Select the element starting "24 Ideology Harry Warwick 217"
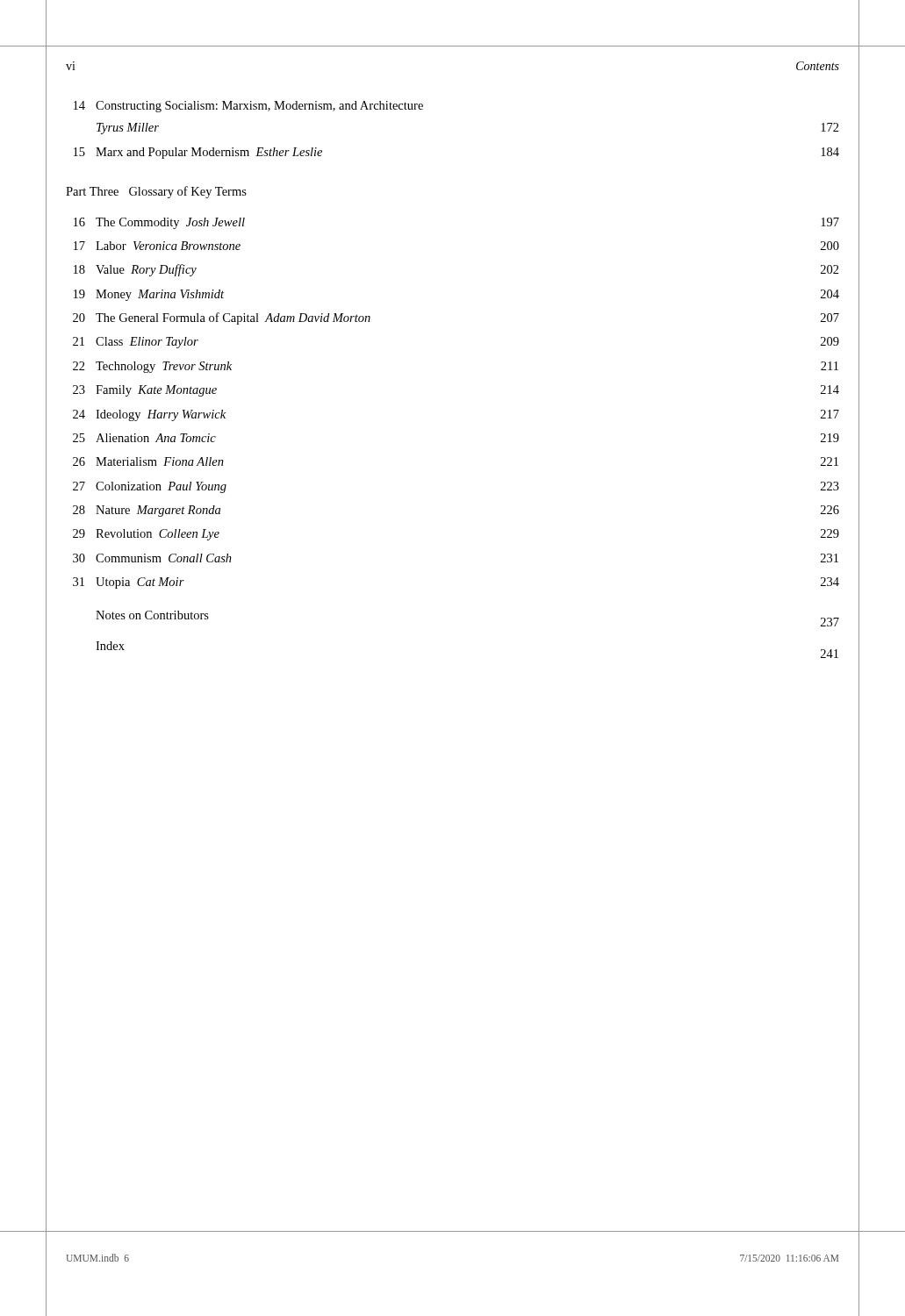 coord(155,415)
